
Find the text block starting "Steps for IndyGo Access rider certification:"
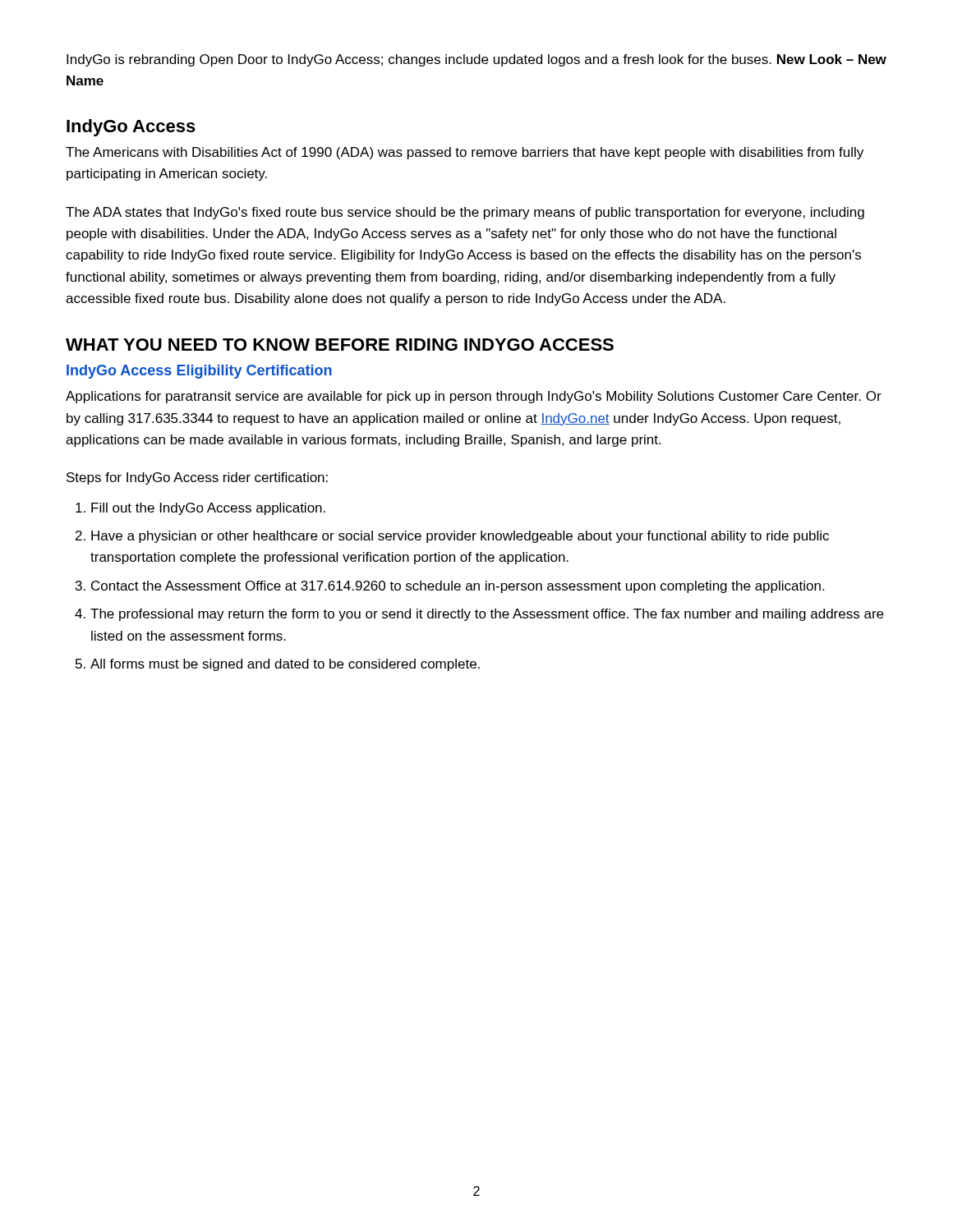pos(197,478)
